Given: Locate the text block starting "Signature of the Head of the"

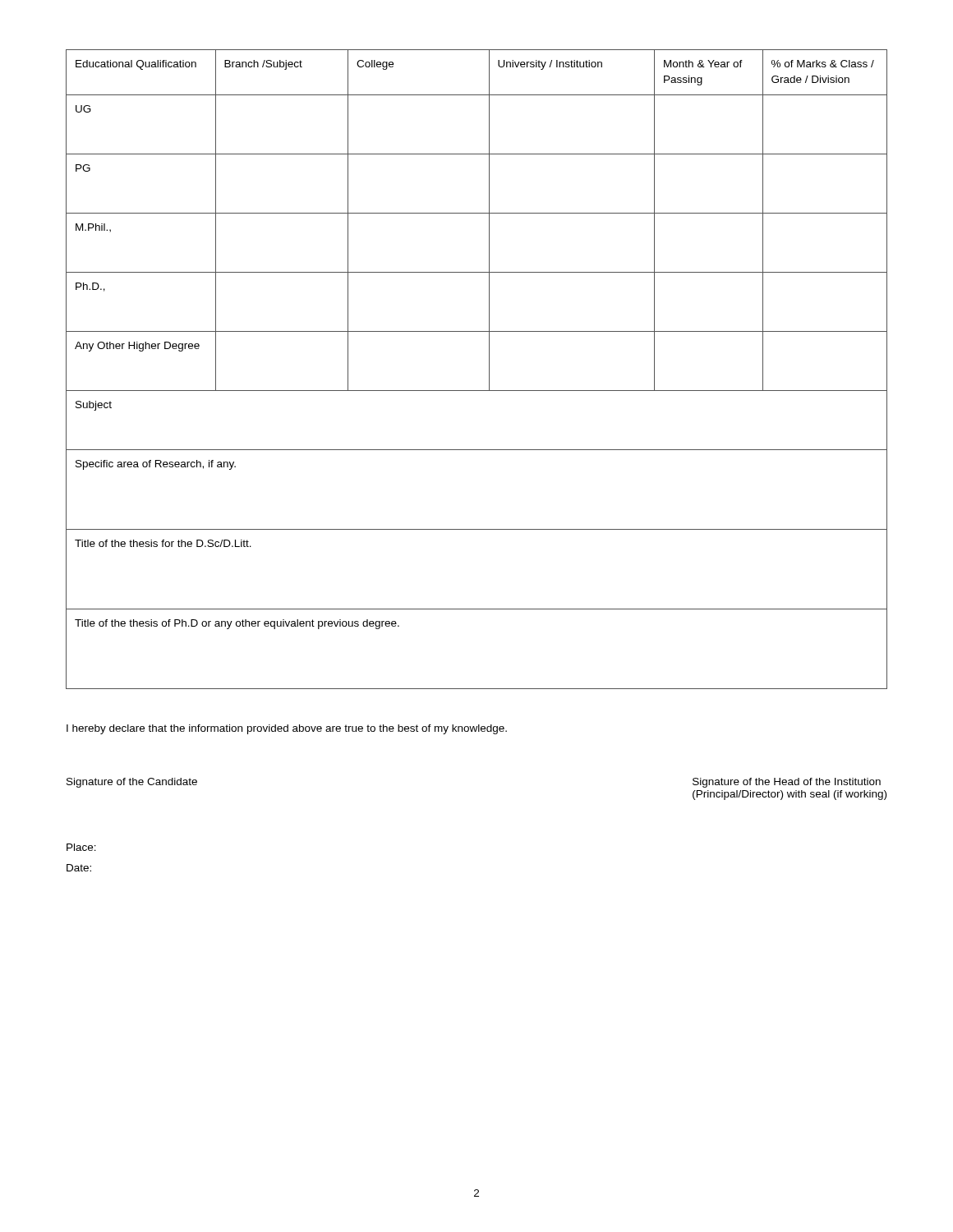Looking at the screenshot, I should [790, 787].
